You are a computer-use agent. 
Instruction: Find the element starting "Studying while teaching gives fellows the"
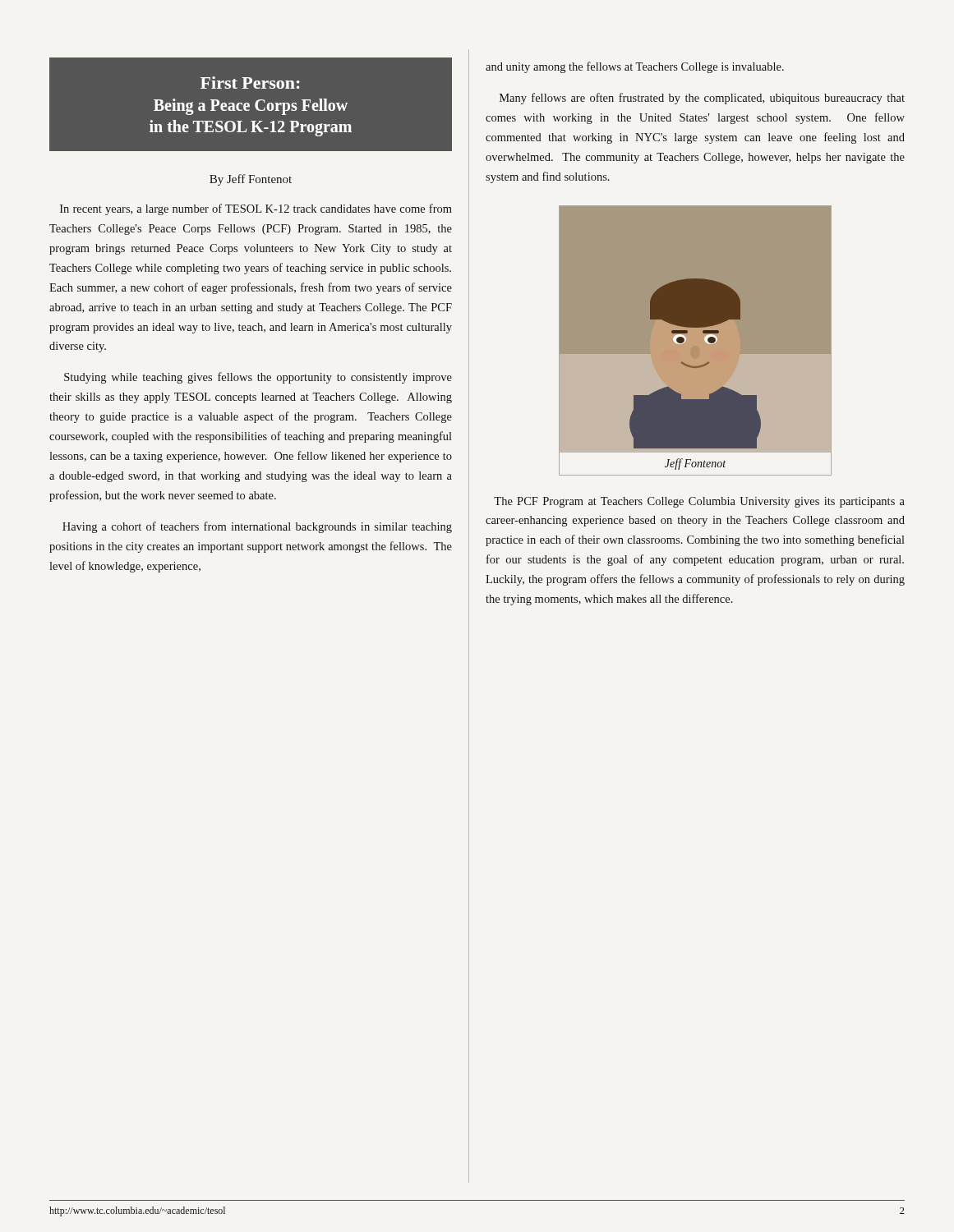pyautogui.click(x=251, y=436)
